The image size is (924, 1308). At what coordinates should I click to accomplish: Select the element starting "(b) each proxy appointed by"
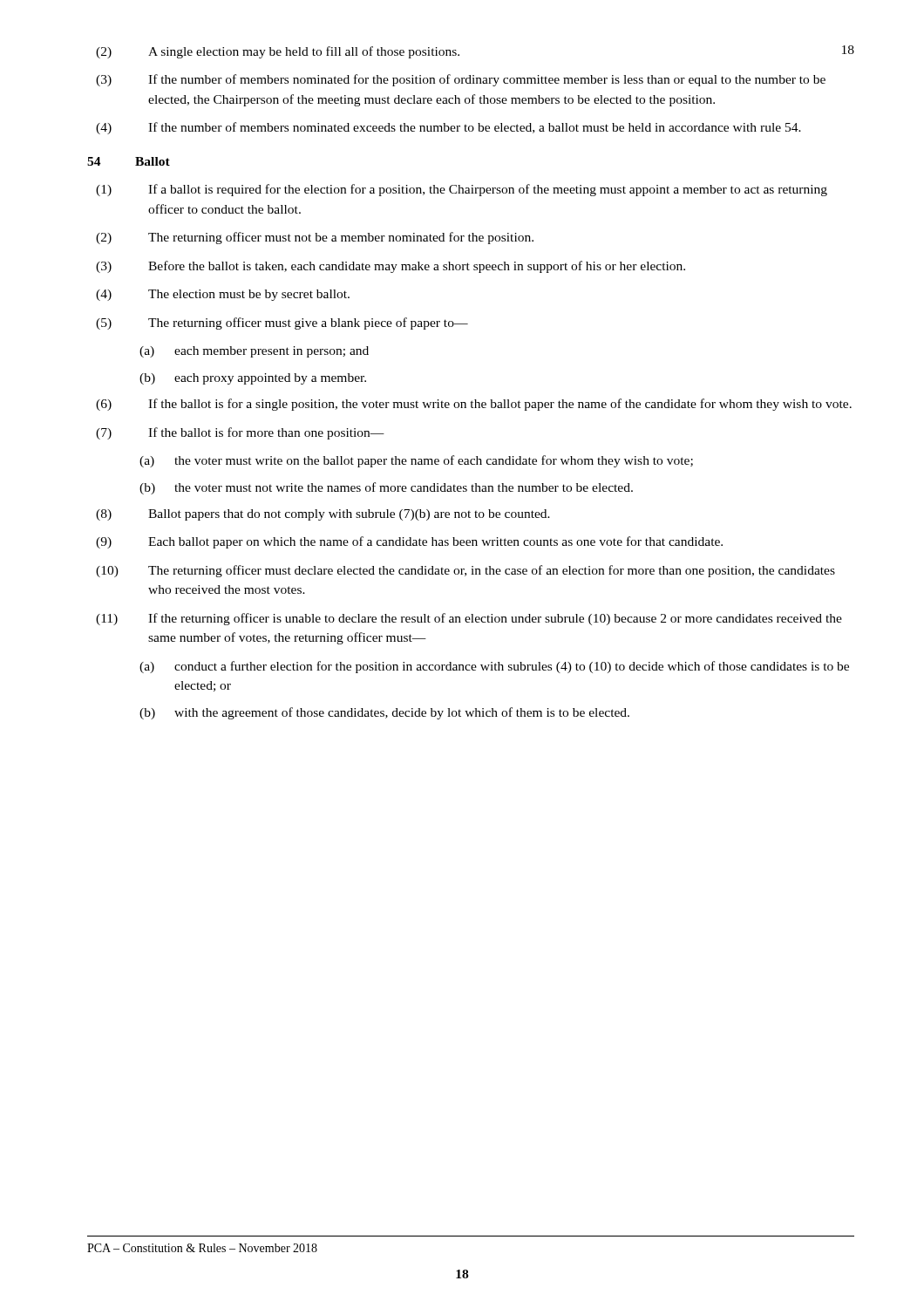click(x=253, y=379)
